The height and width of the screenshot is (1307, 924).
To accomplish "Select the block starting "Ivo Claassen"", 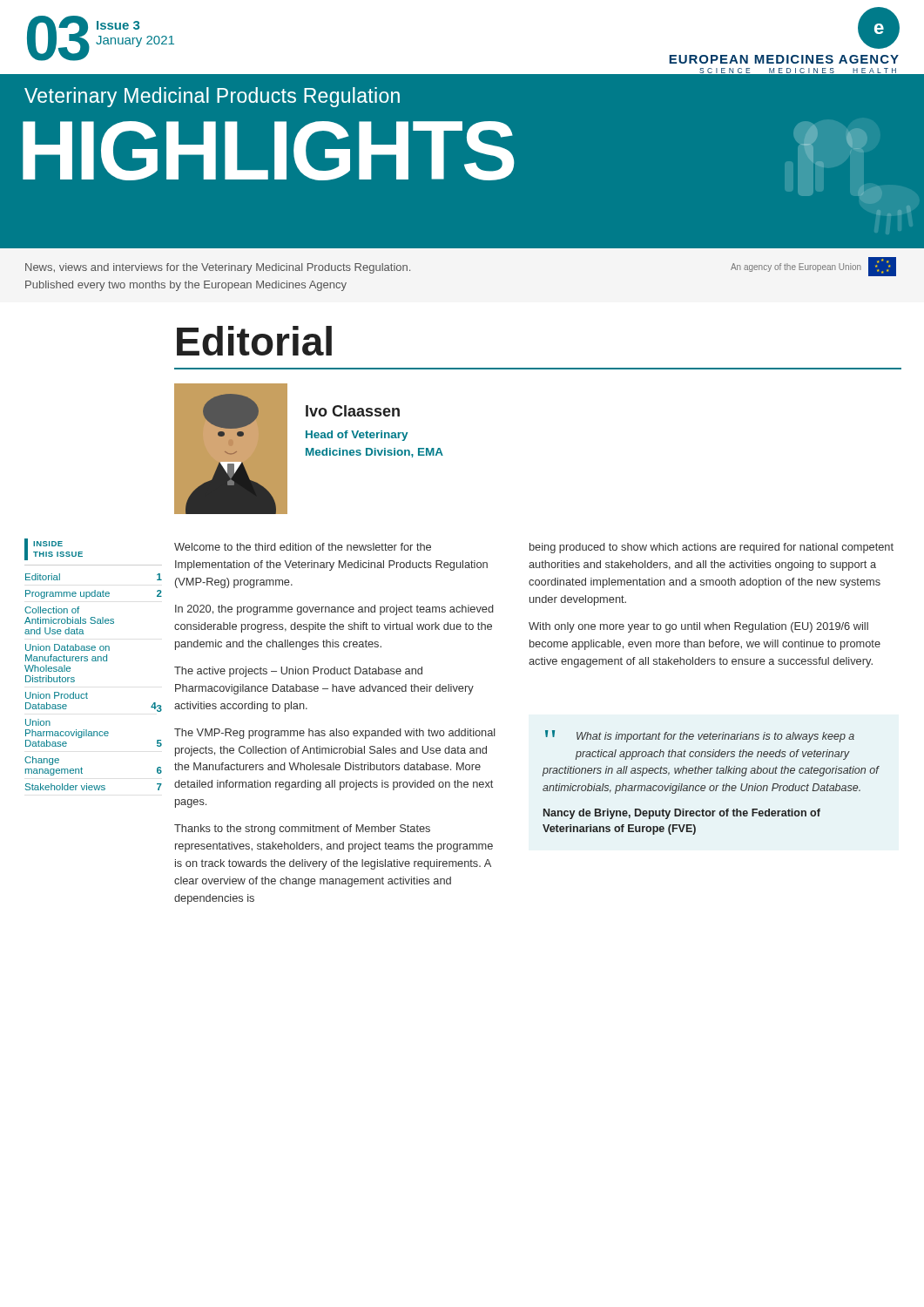I will 353,411.
